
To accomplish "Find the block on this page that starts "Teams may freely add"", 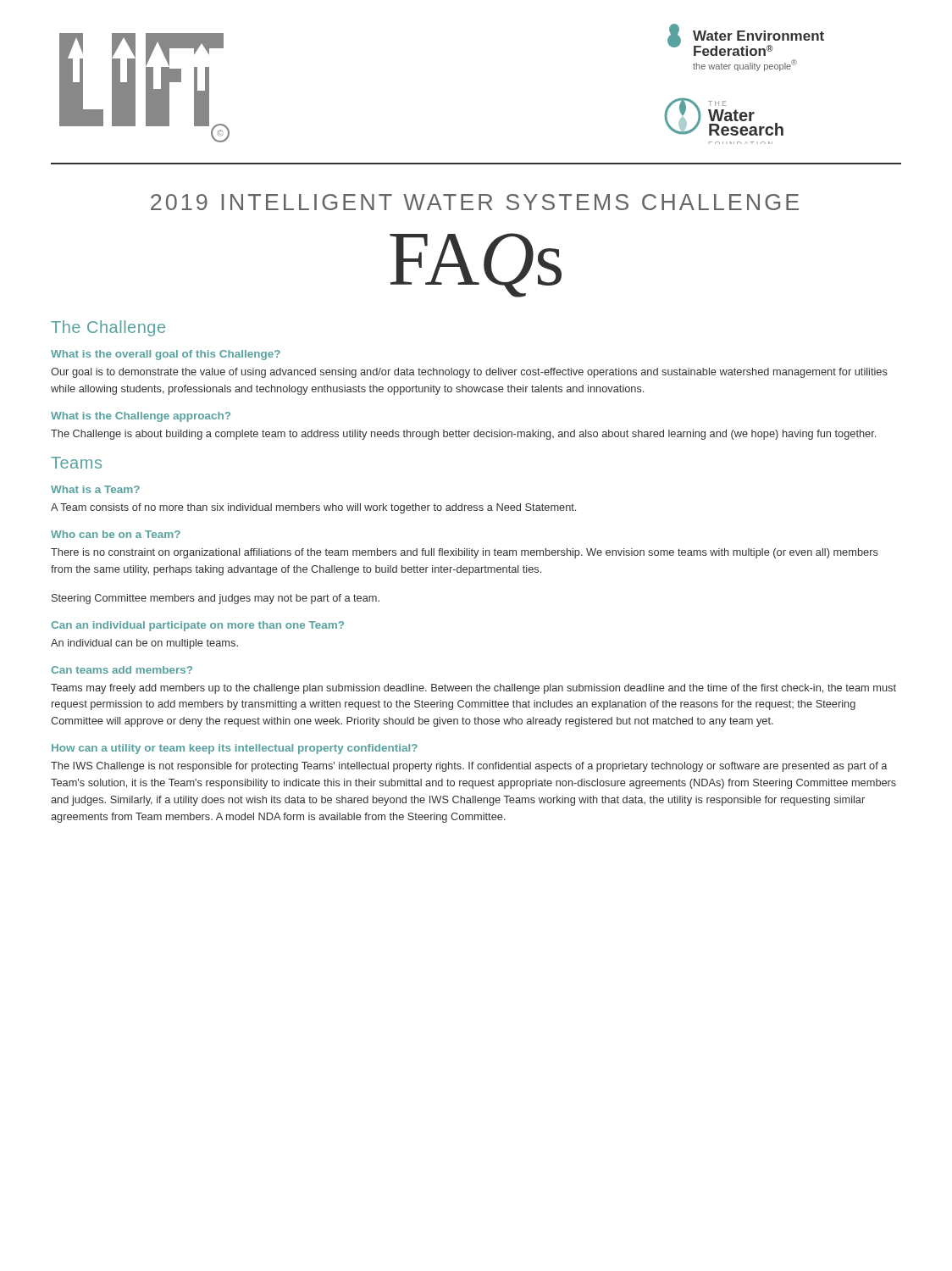I will coord(473,704).
